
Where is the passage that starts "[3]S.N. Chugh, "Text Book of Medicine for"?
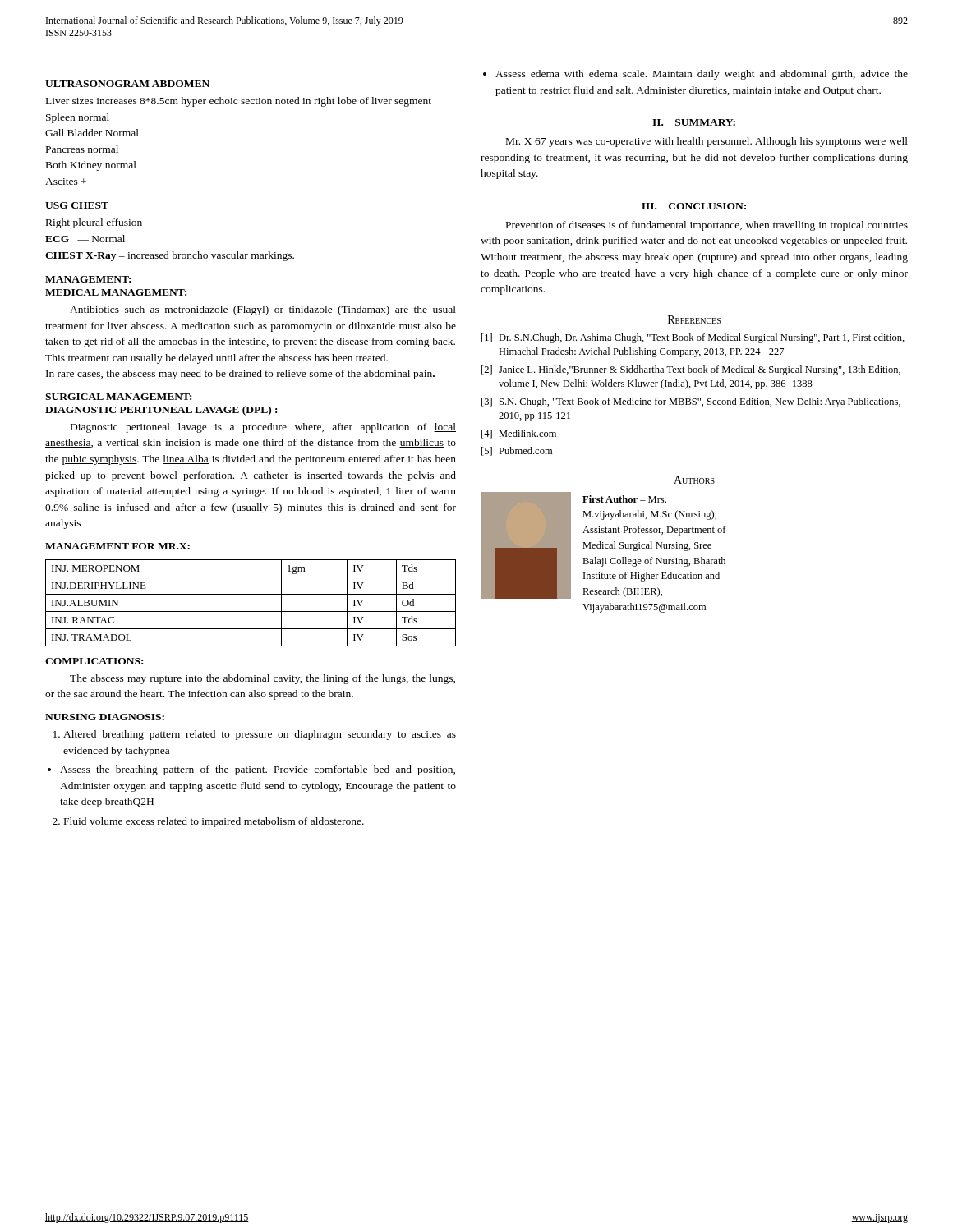click(x=694, y=409)
